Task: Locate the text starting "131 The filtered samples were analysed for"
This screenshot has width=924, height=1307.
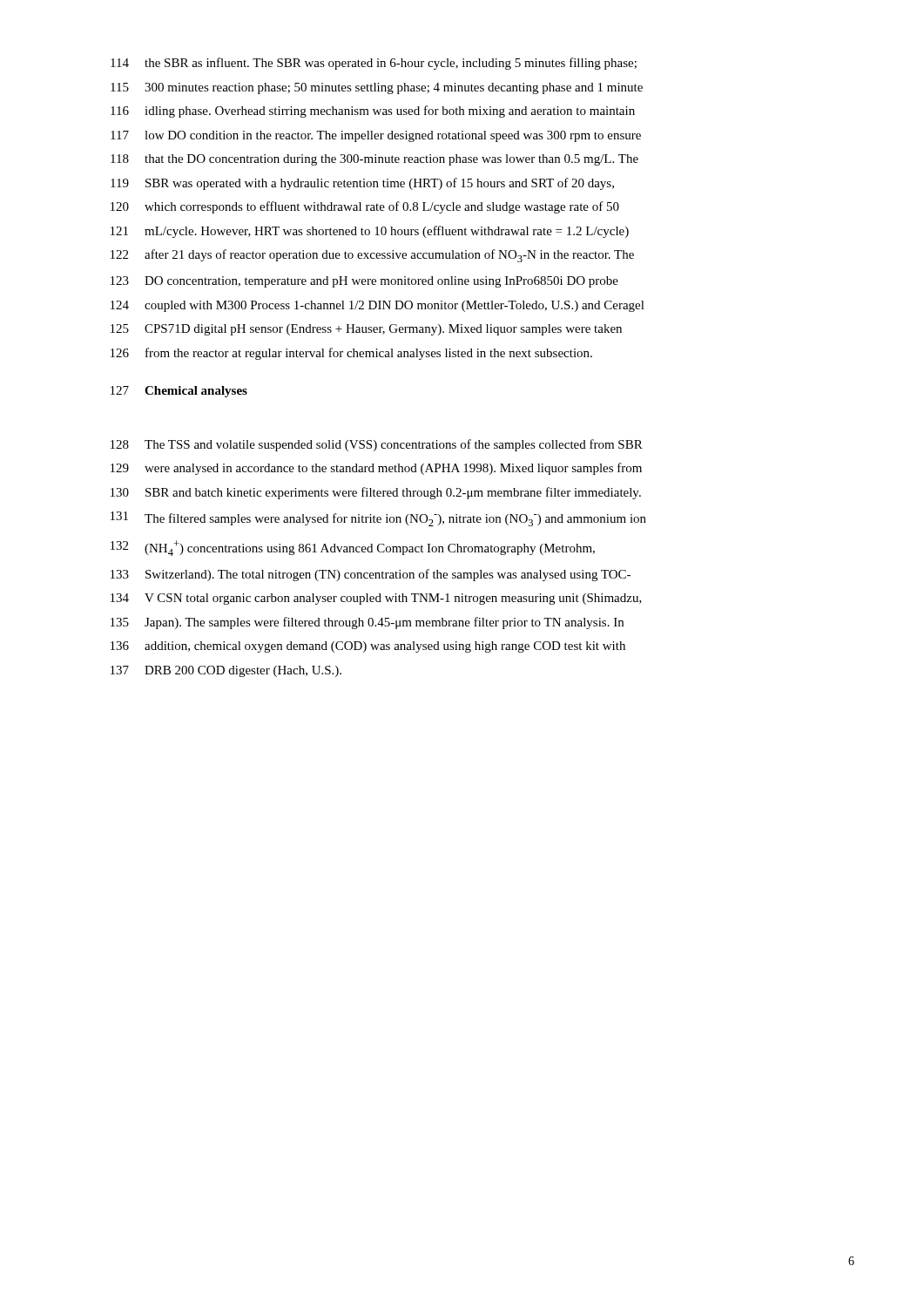Action: pos(475,519)
